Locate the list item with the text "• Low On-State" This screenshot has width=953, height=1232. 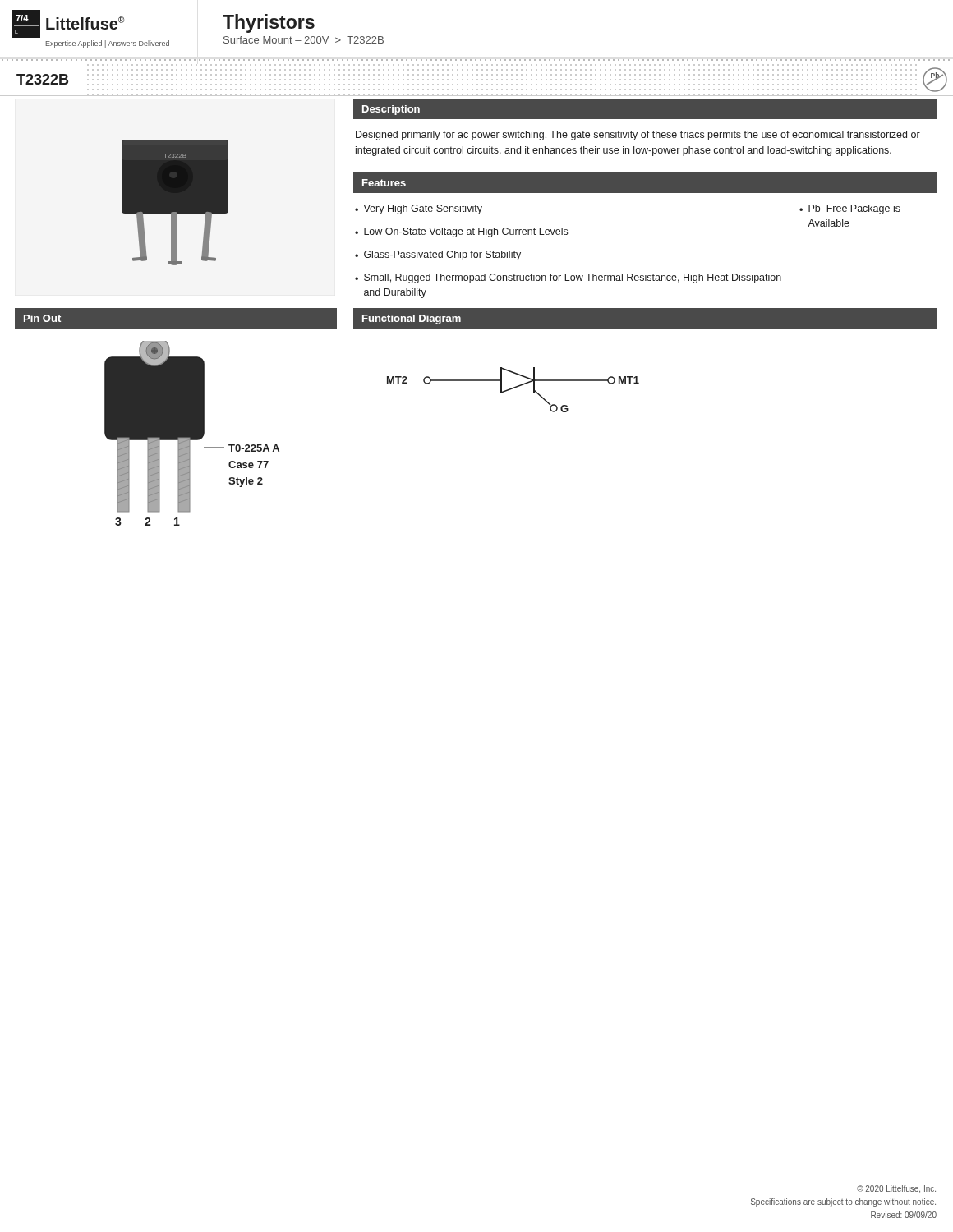point(462,232)
